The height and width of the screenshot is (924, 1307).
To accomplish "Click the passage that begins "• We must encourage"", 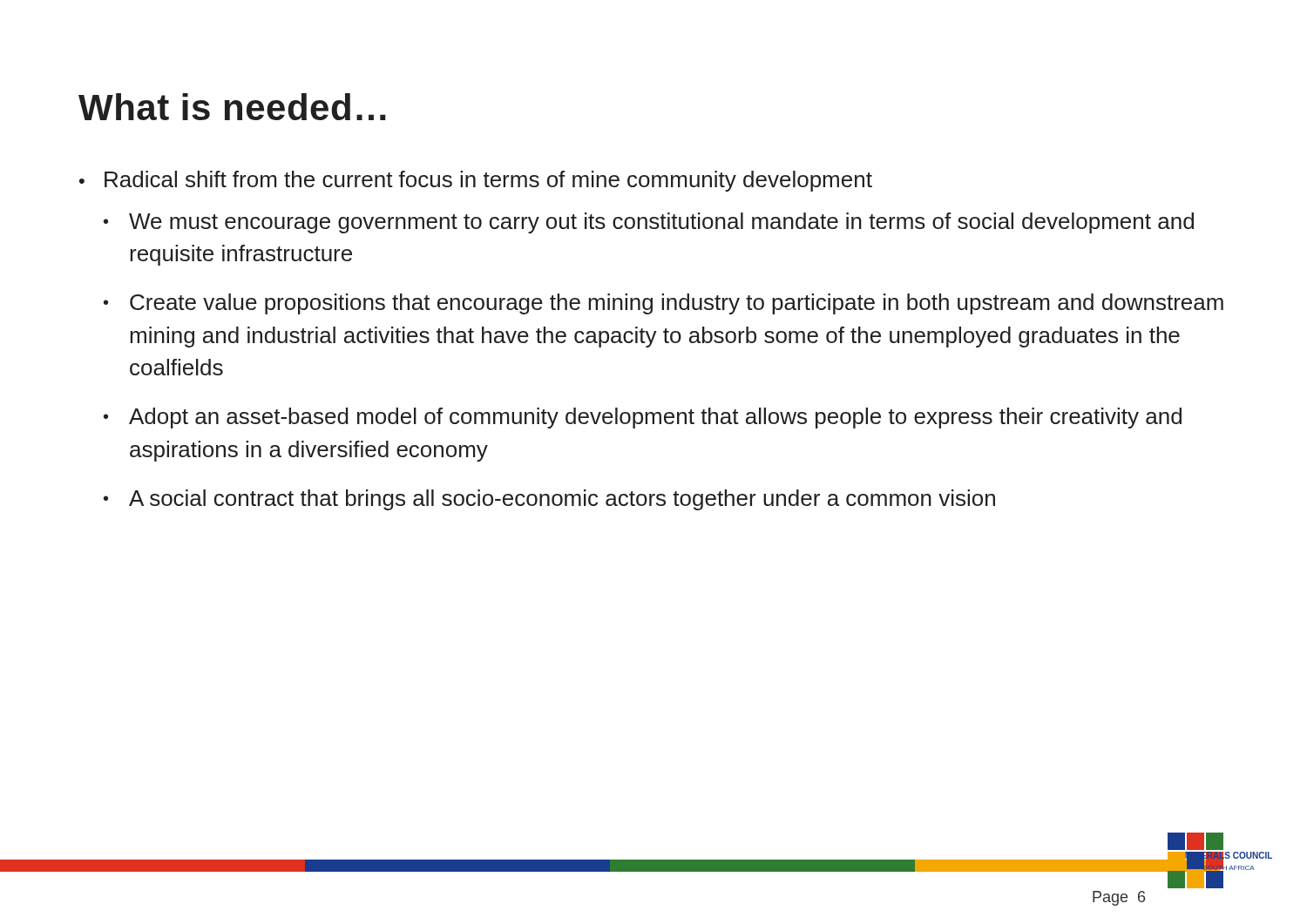I will (x=666, y=238).
